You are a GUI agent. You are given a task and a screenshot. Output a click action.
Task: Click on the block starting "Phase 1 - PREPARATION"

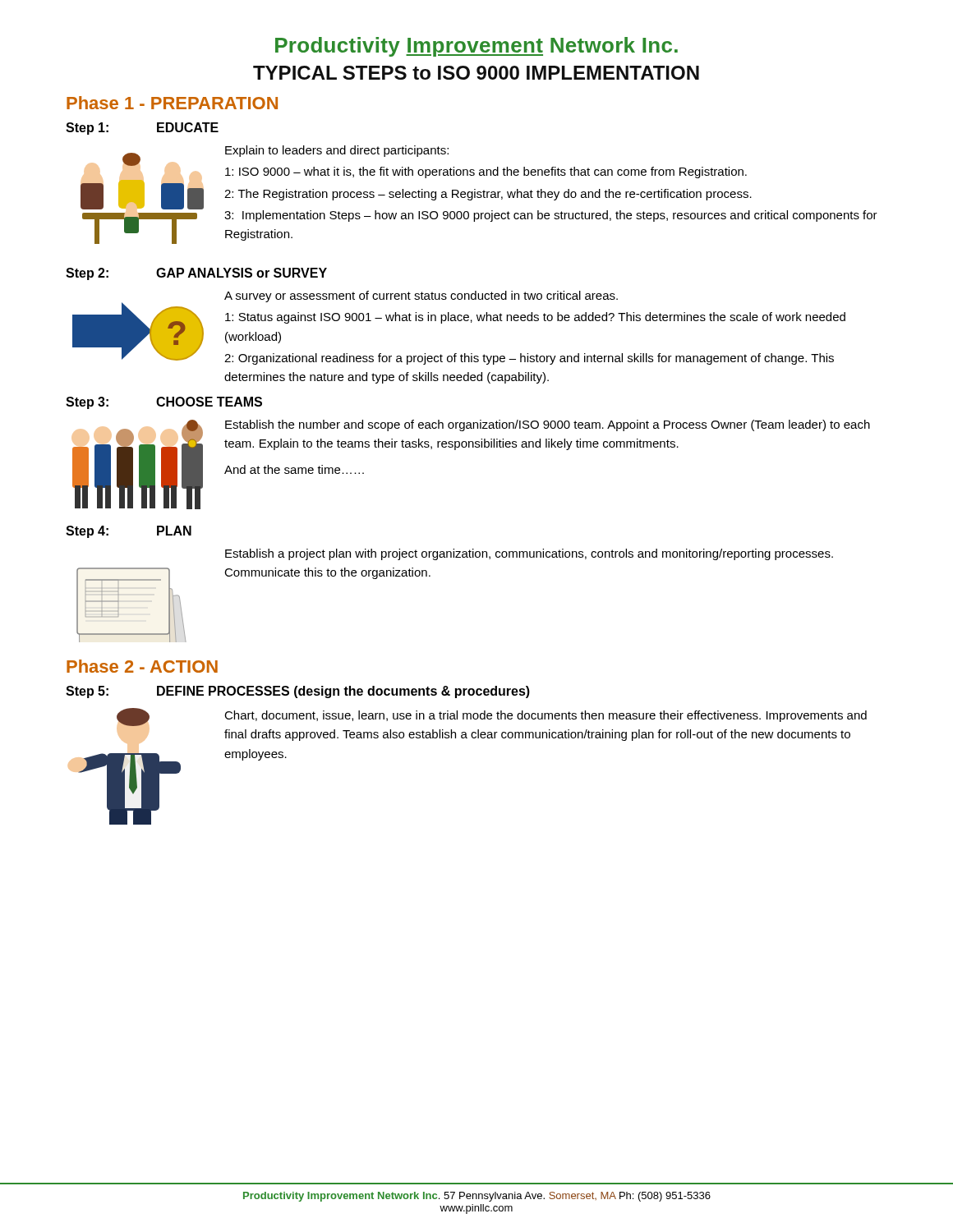(x=172, y=103)
